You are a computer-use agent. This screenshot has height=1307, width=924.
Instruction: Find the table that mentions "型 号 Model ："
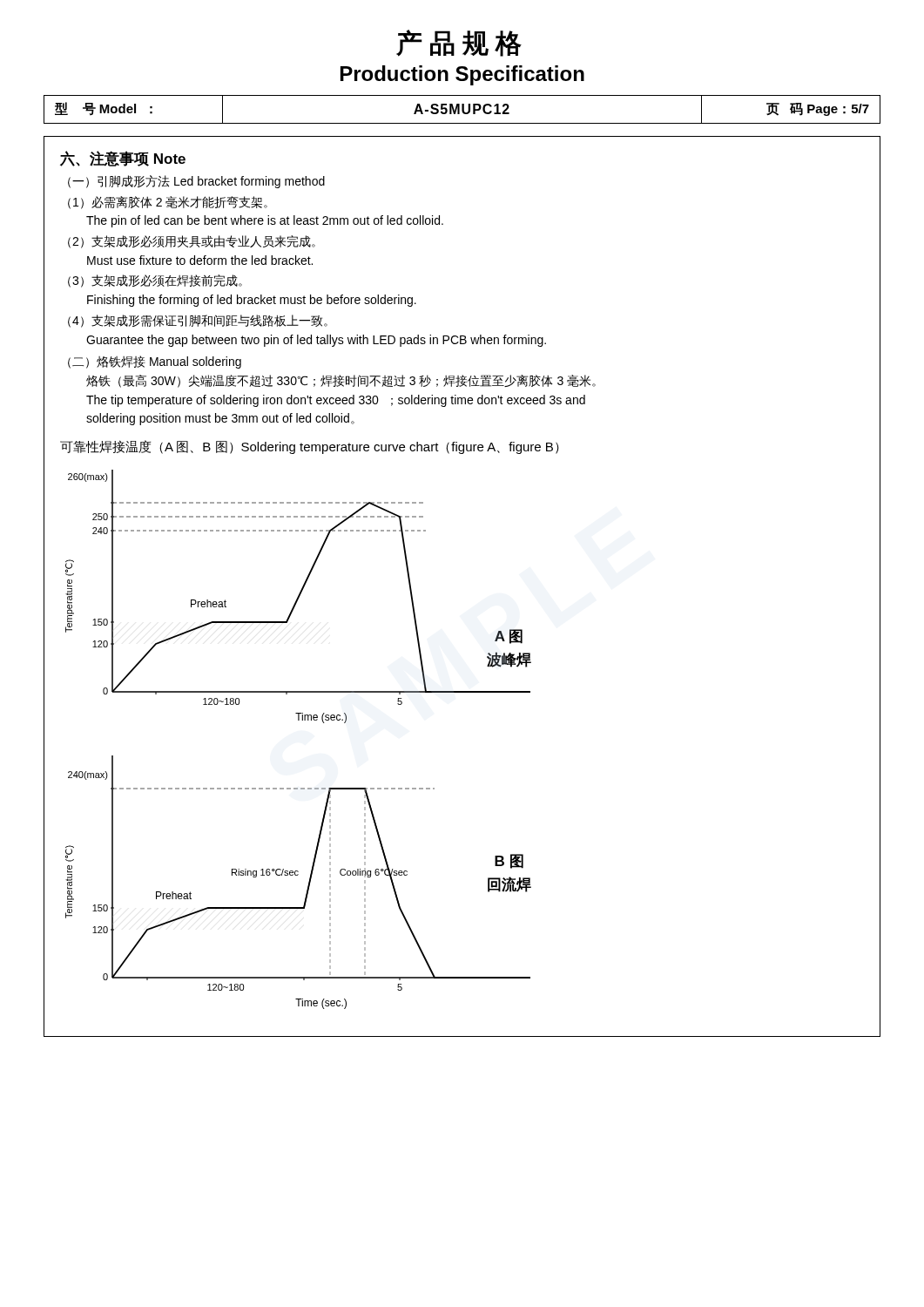(x=462, y=109)
